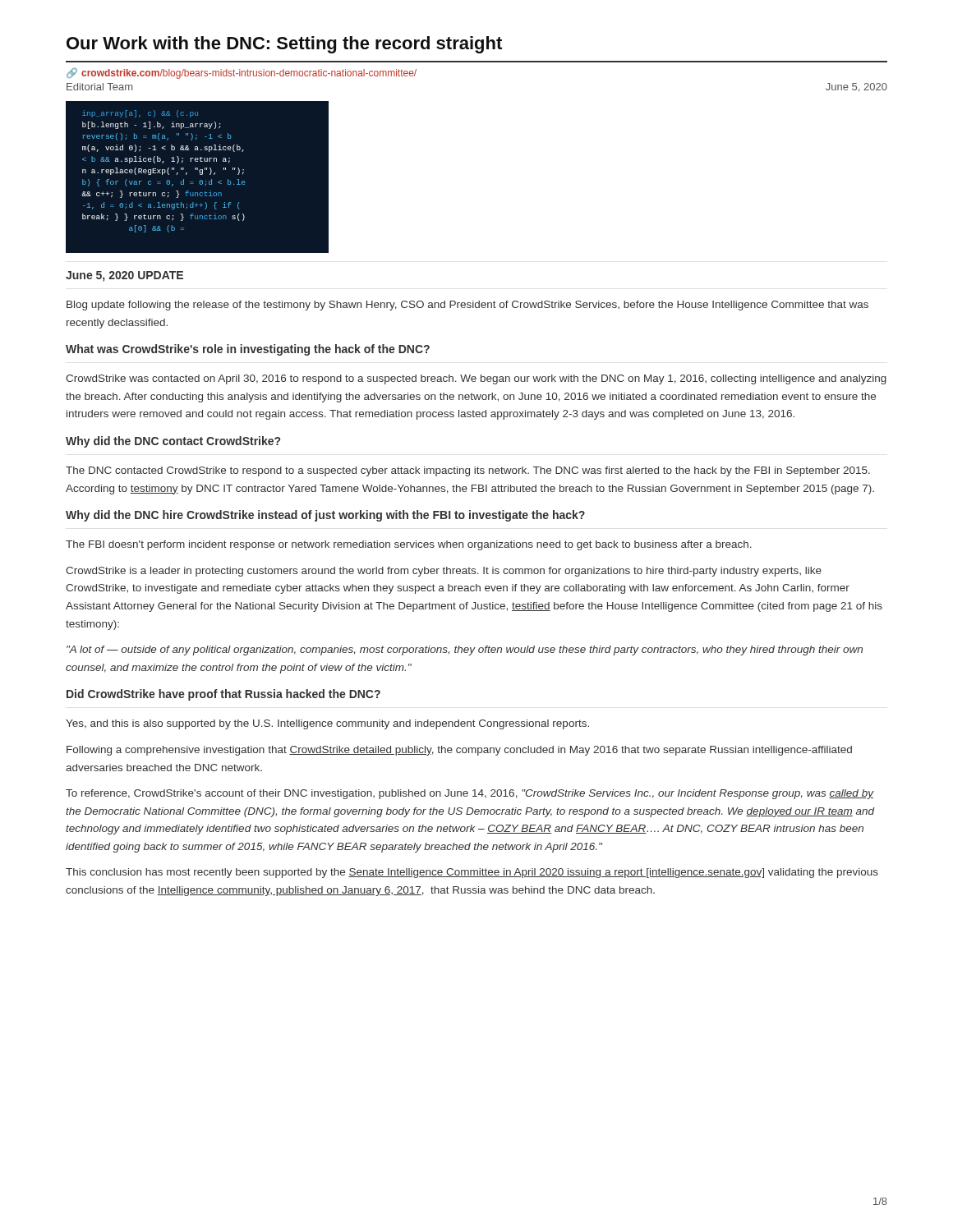Navigate to the block starting "To reference, CrowdStrike's"
This screenshot has height=1232, width=953.
(470, 820)
